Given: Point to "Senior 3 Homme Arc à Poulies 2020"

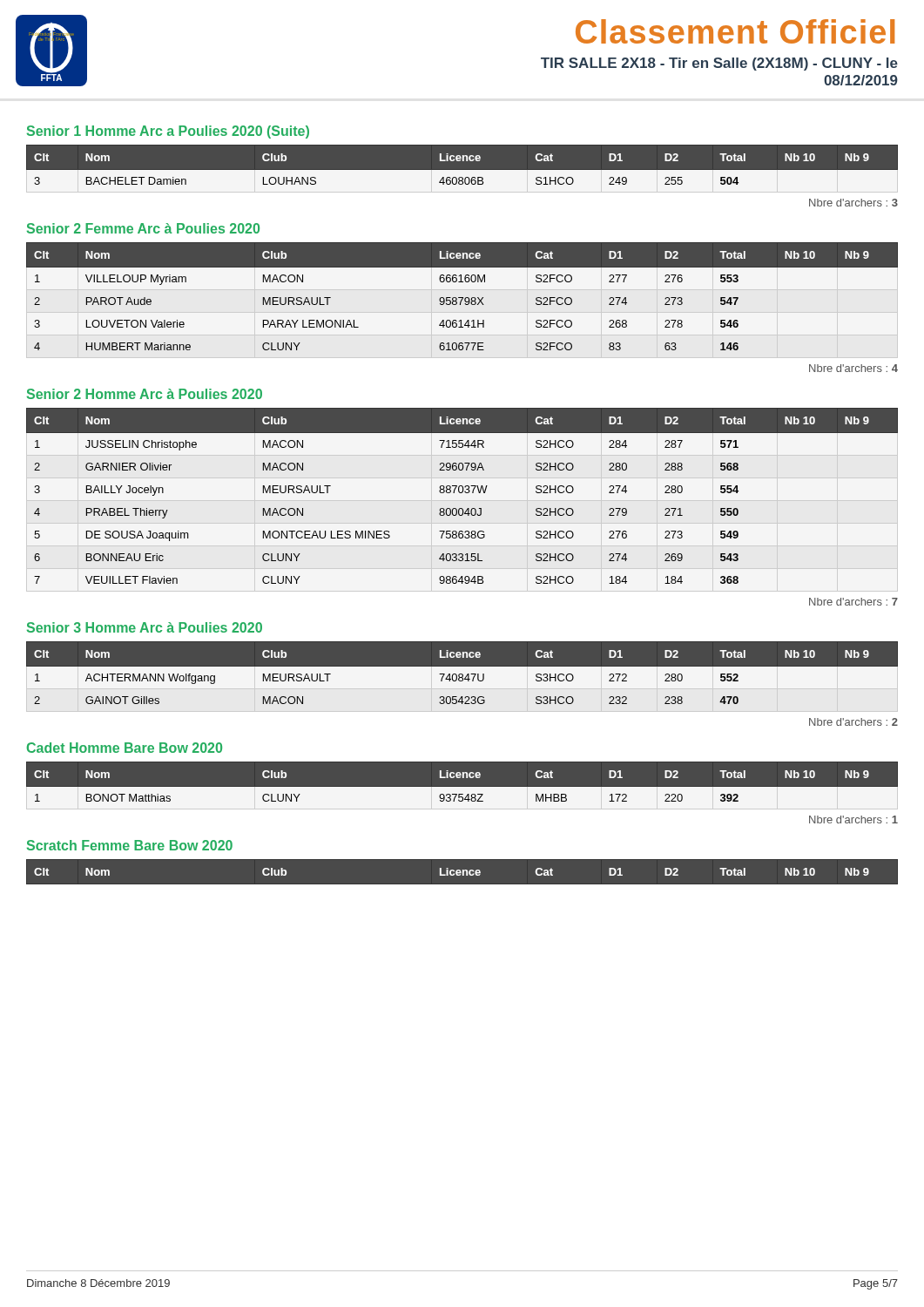Looking at the screenshot, I should click(x=144, y=628).
